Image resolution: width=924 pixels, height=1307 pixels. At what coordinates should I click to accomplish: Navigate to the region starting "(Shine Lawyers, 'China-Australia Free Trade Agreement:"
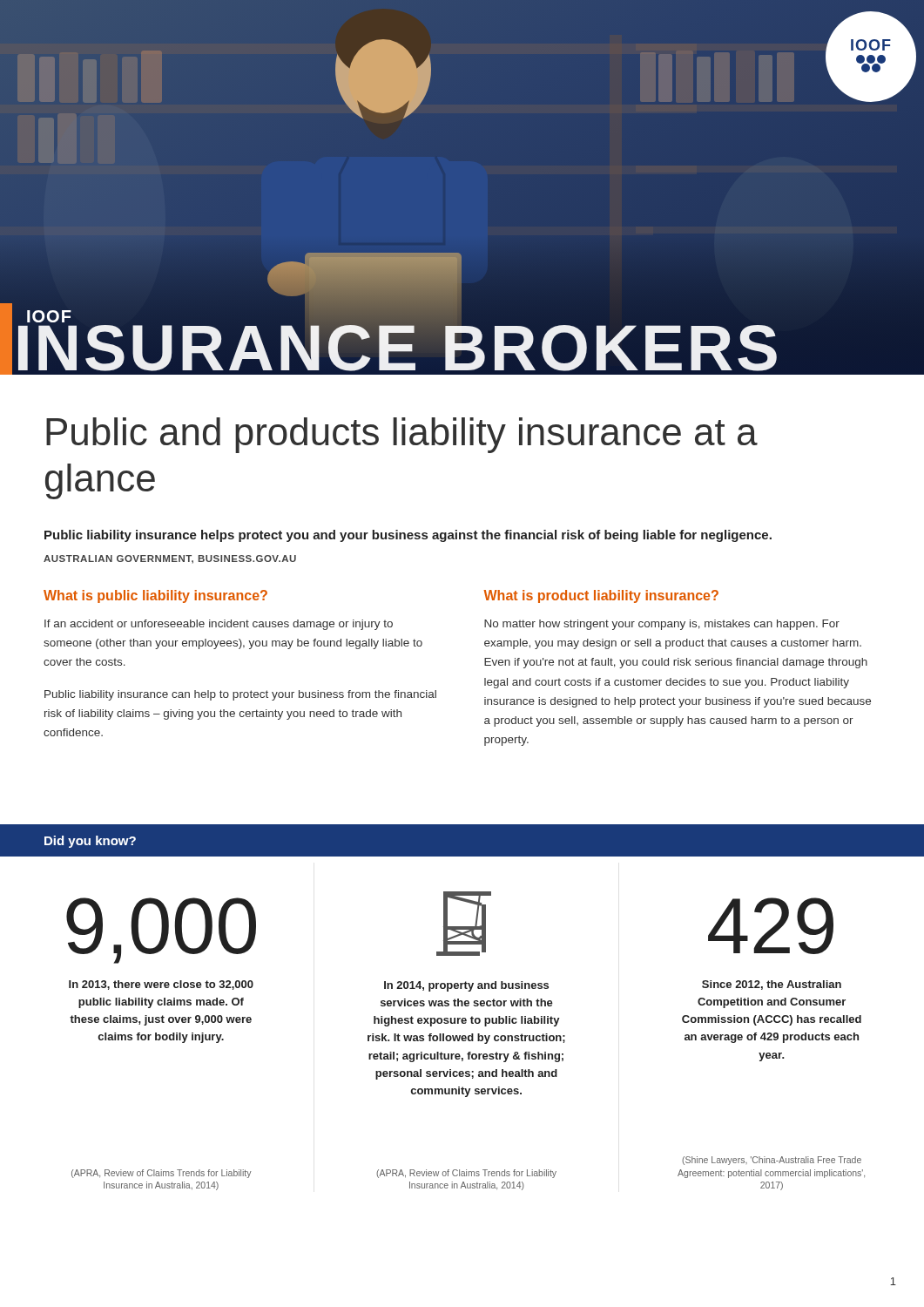click(x=772, y=1173)
